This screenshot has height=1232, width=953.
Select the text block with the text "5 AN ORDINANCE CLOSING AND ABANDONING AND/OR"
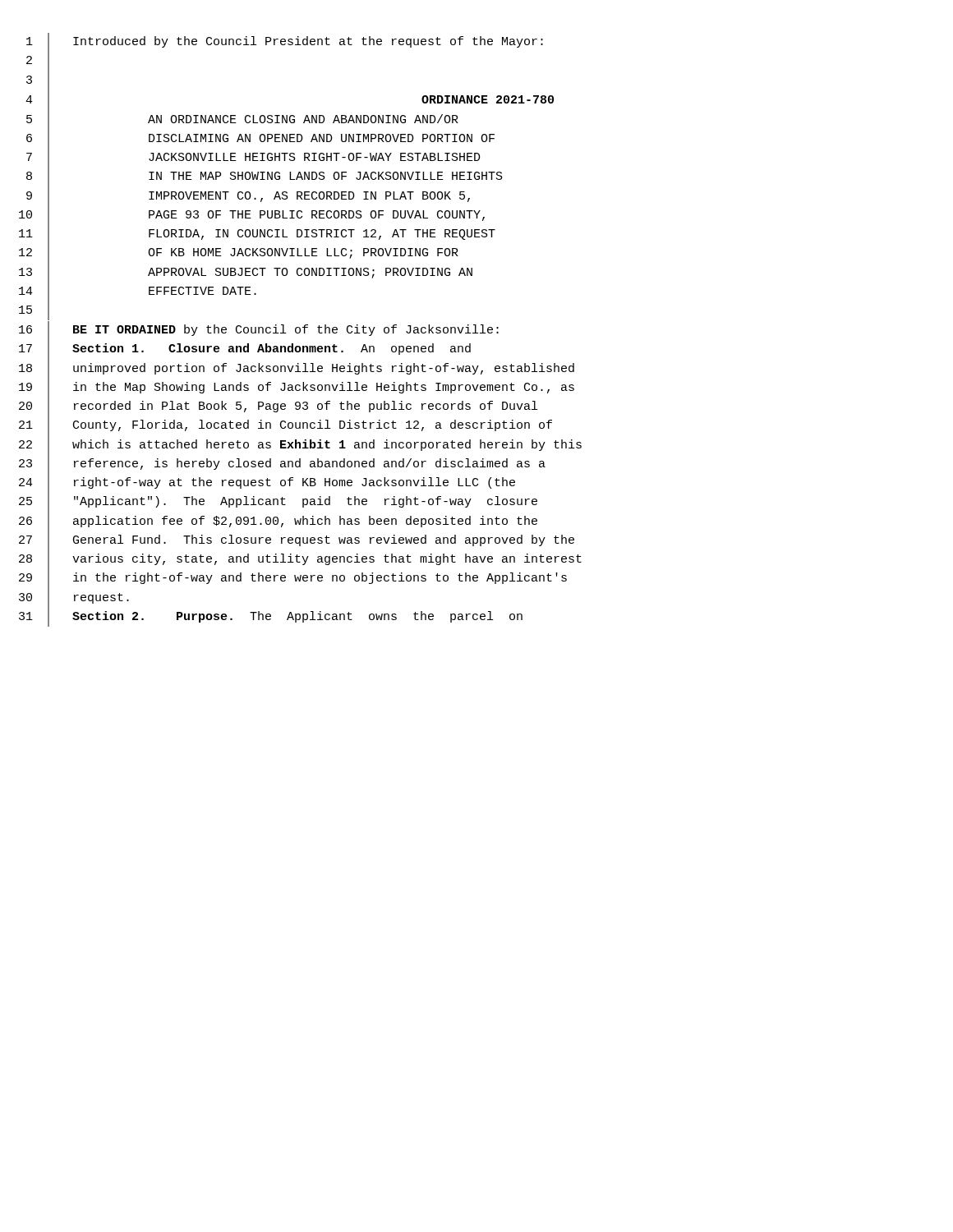476,206
